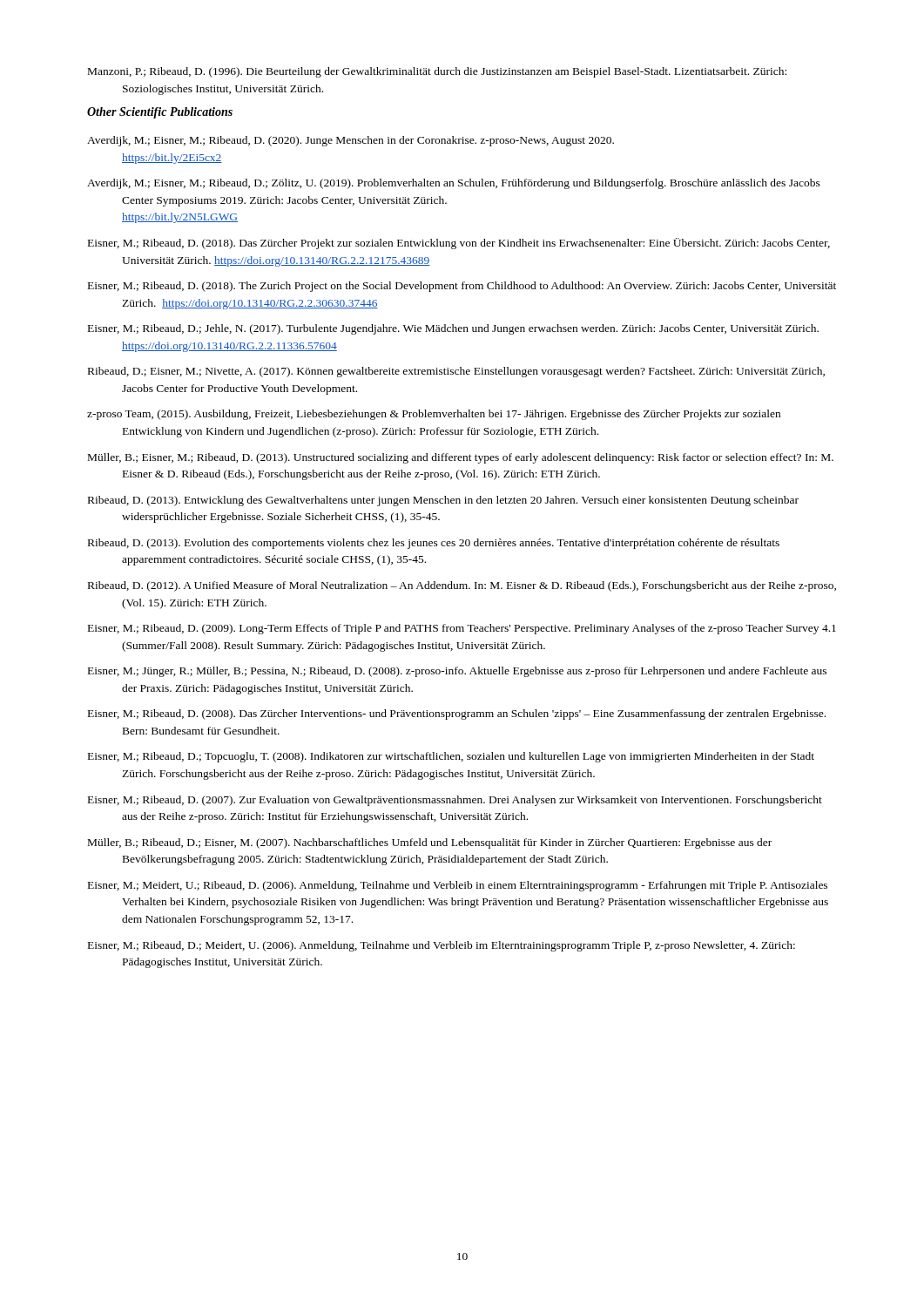The image size is (924, 1307).
Task: Click on the block starting "Eisner, M.; Ribeaud, D. (2018). The"
Action: click(x=462, y=294)
